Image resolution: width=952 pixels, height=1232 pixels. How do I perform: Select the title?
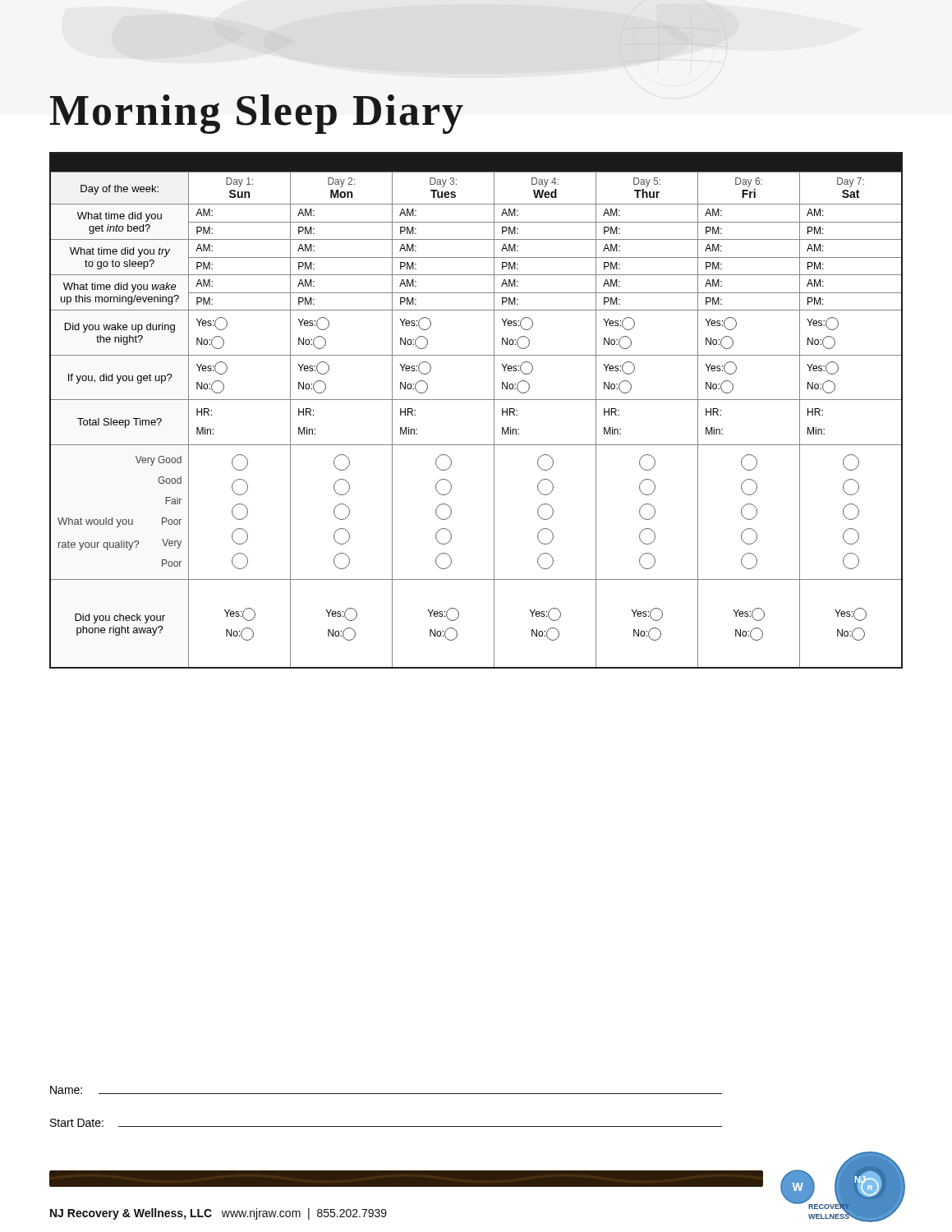click(x=257, y=111)
